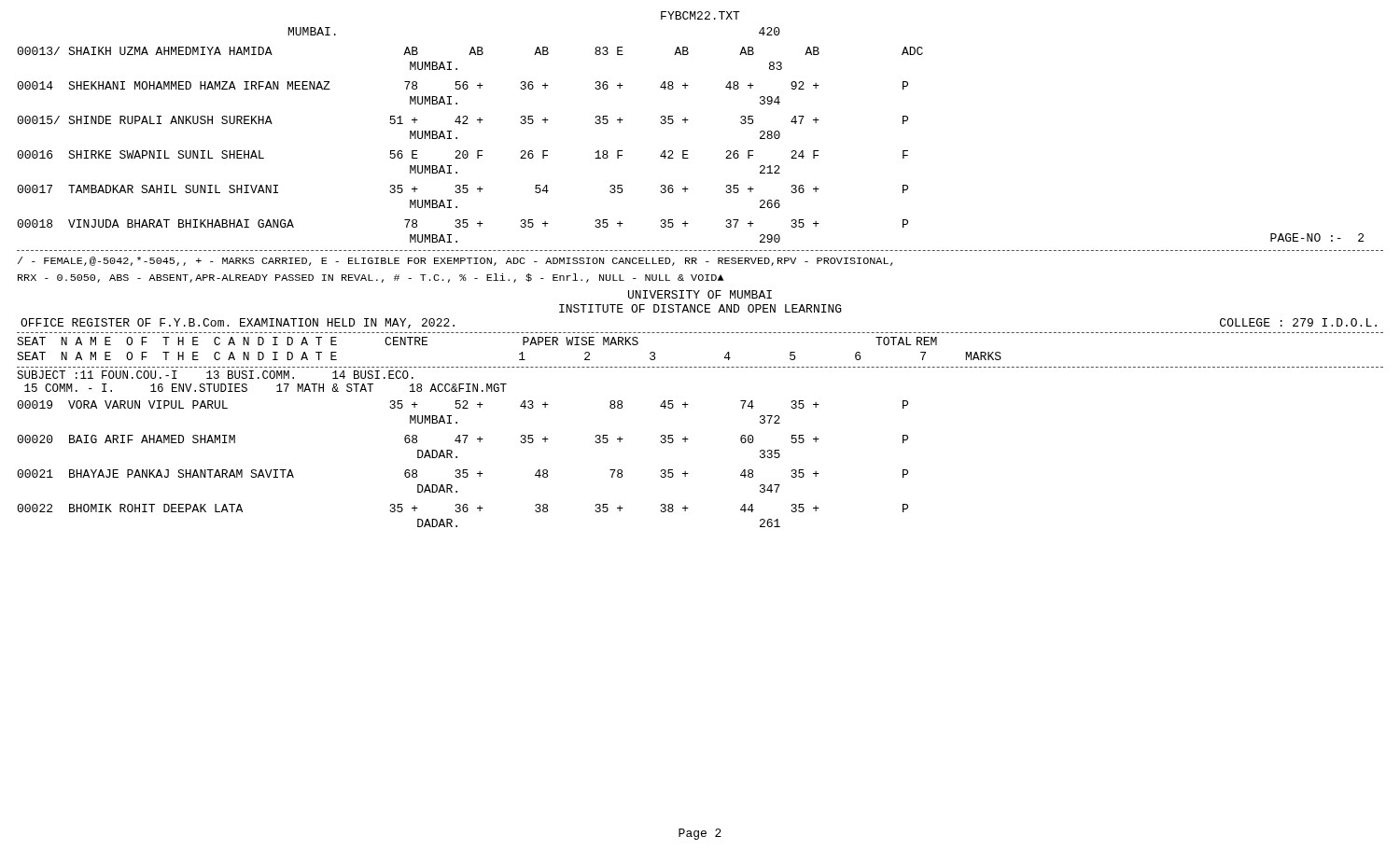Locate the text starting "INSTITUTE OF DISTANCE AND OPEN LEARNING"
1400x850 pixels.
[x=700, y=310]
